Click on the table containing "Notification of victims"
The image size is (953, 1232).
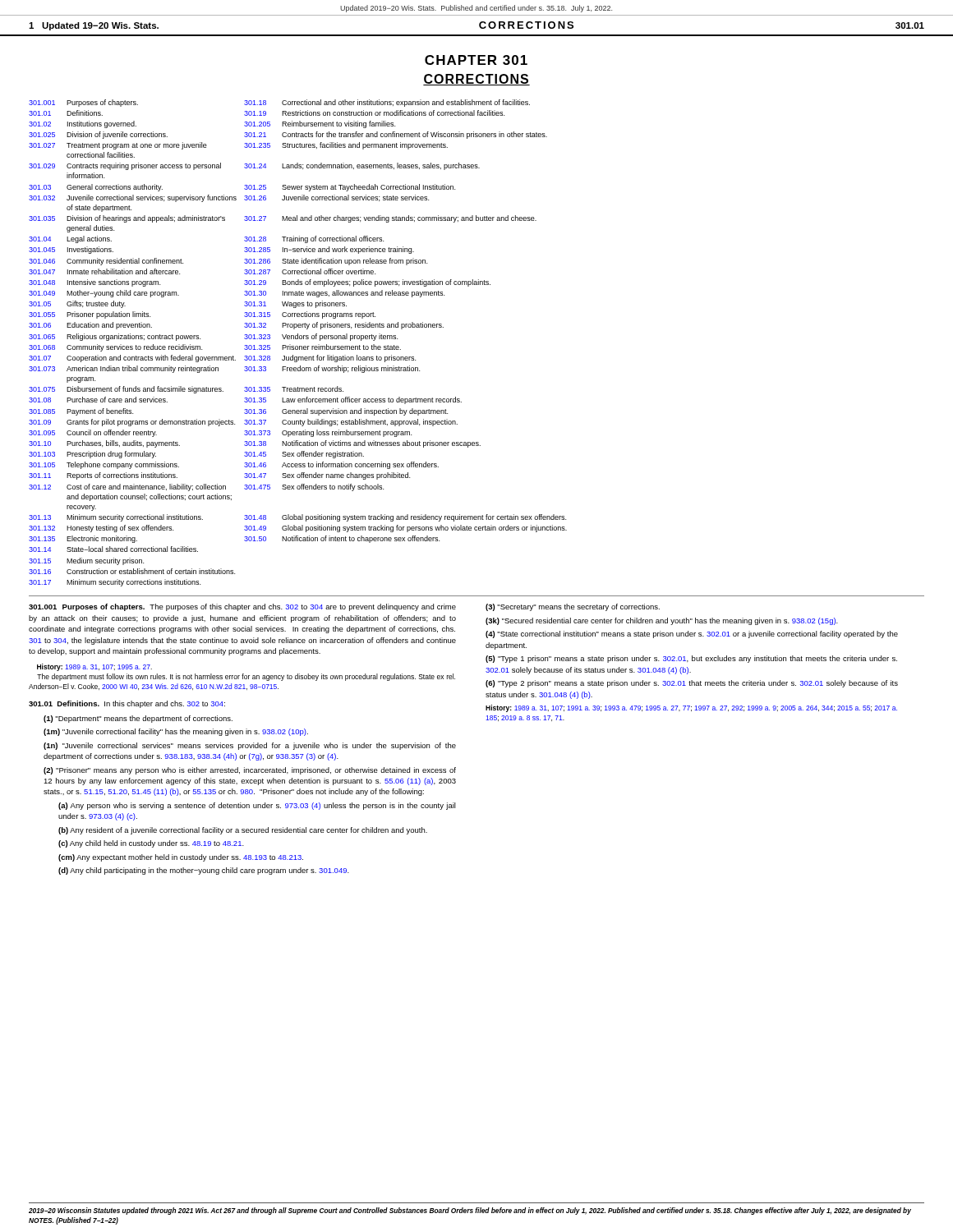coord(476,342)
